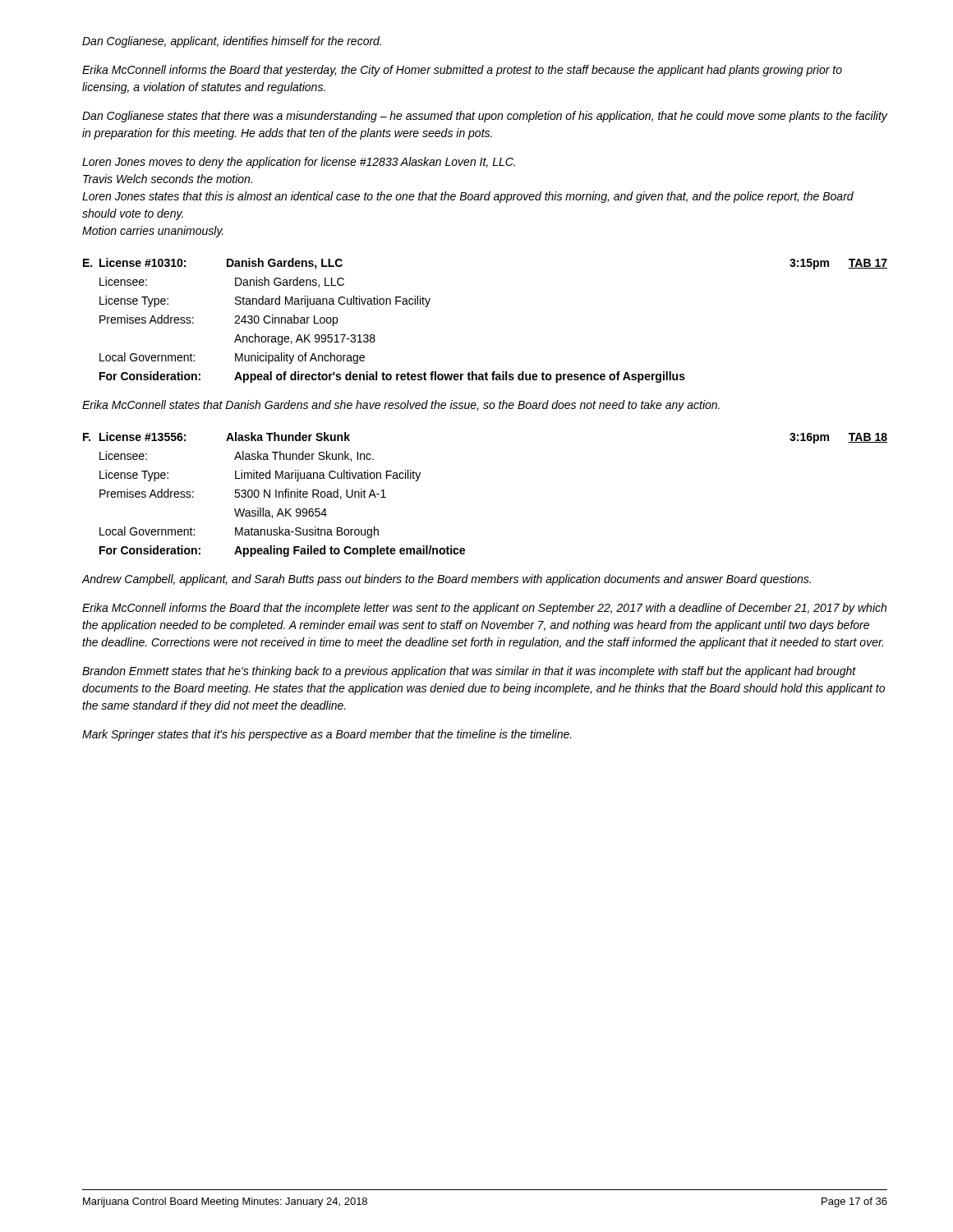
Task: Navigate to the region starting "Erika McConnell states that Danish Gardens and she"
Action: (x=485, y=405)
